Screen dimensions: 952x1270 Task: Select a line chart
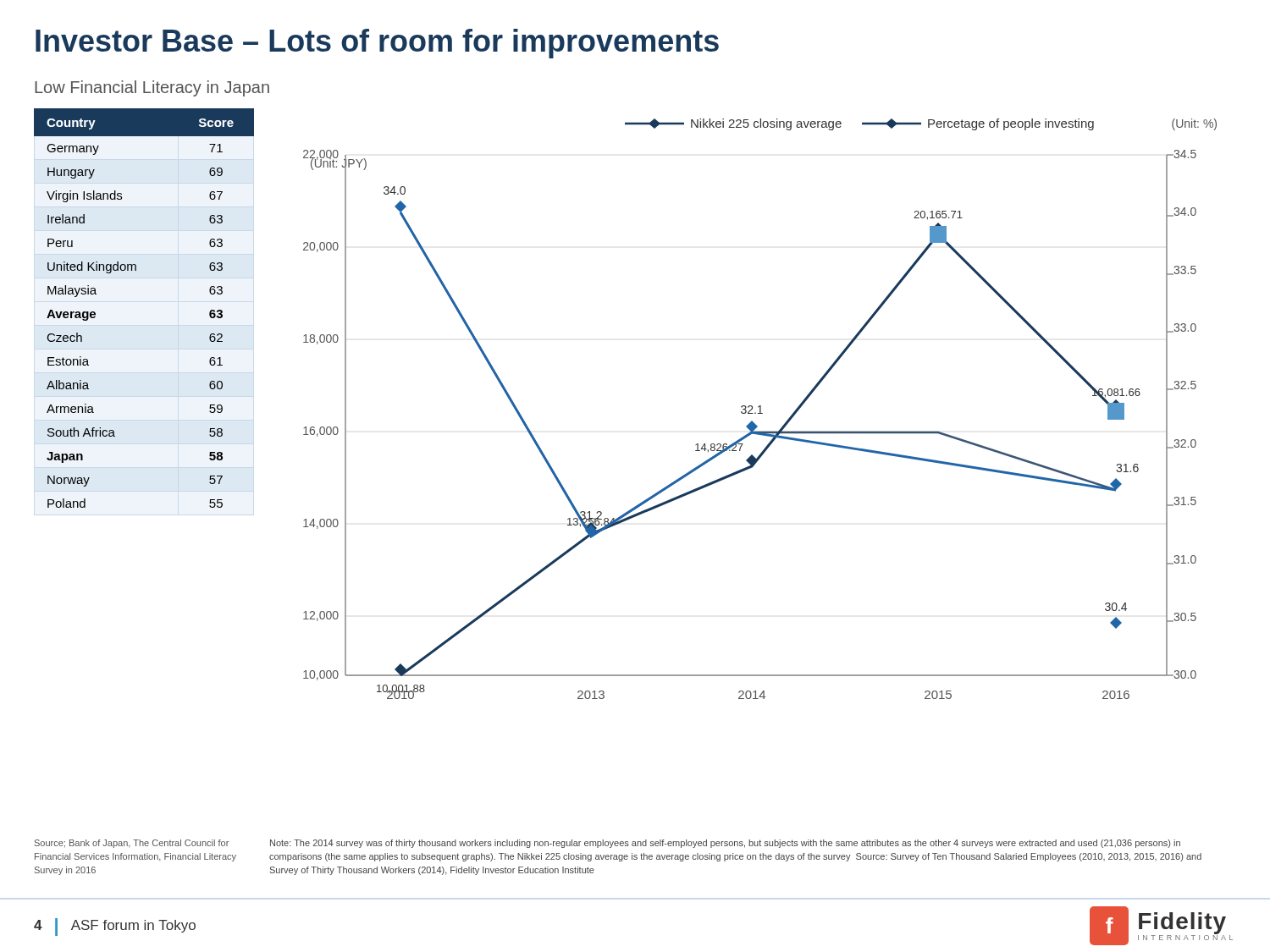point(751,458)
